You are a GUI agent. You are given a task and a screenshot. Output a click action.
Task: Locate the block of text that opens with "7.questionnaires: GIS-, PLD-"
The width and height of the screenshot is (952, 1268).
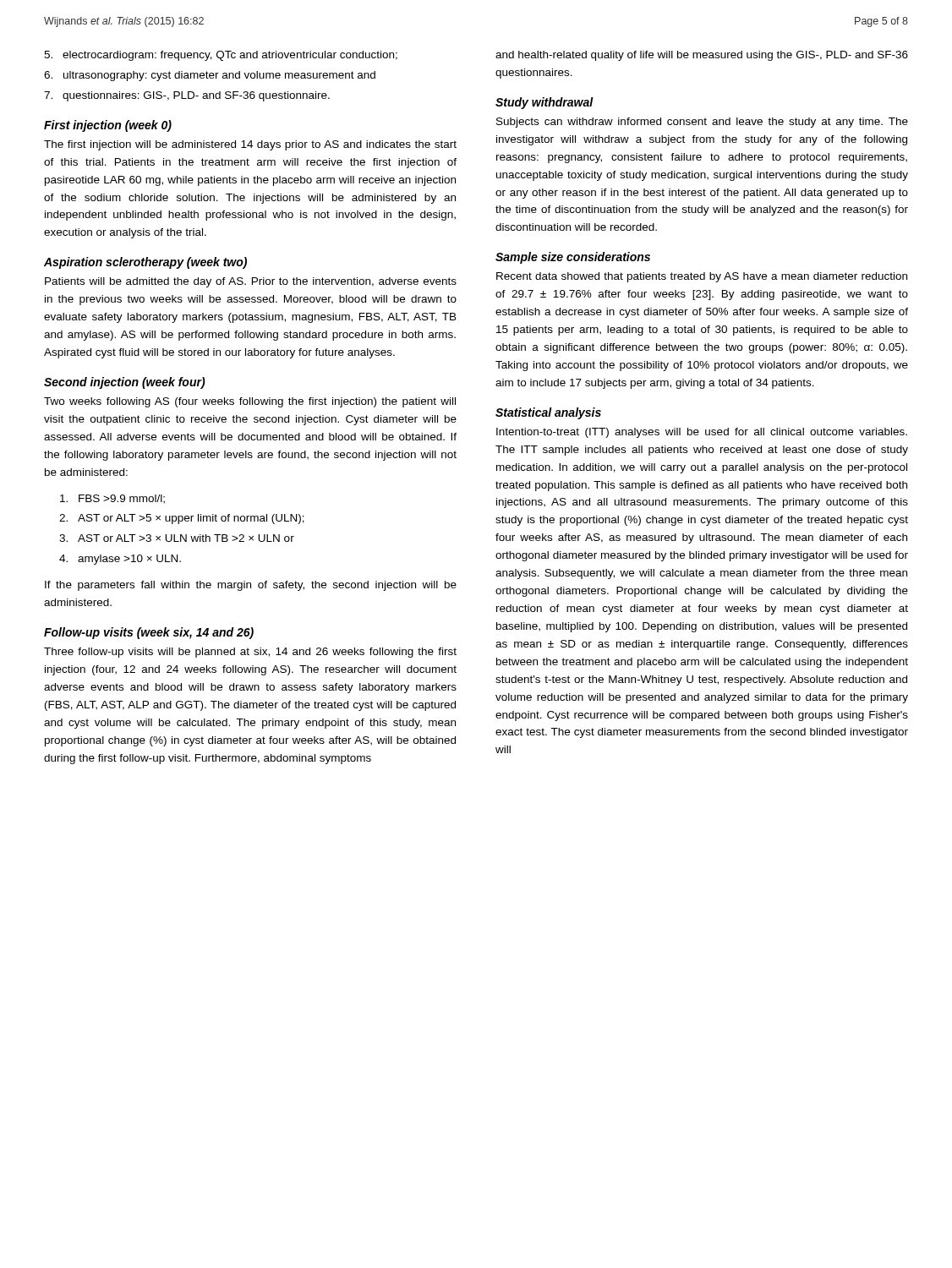[x=187, y=96]
